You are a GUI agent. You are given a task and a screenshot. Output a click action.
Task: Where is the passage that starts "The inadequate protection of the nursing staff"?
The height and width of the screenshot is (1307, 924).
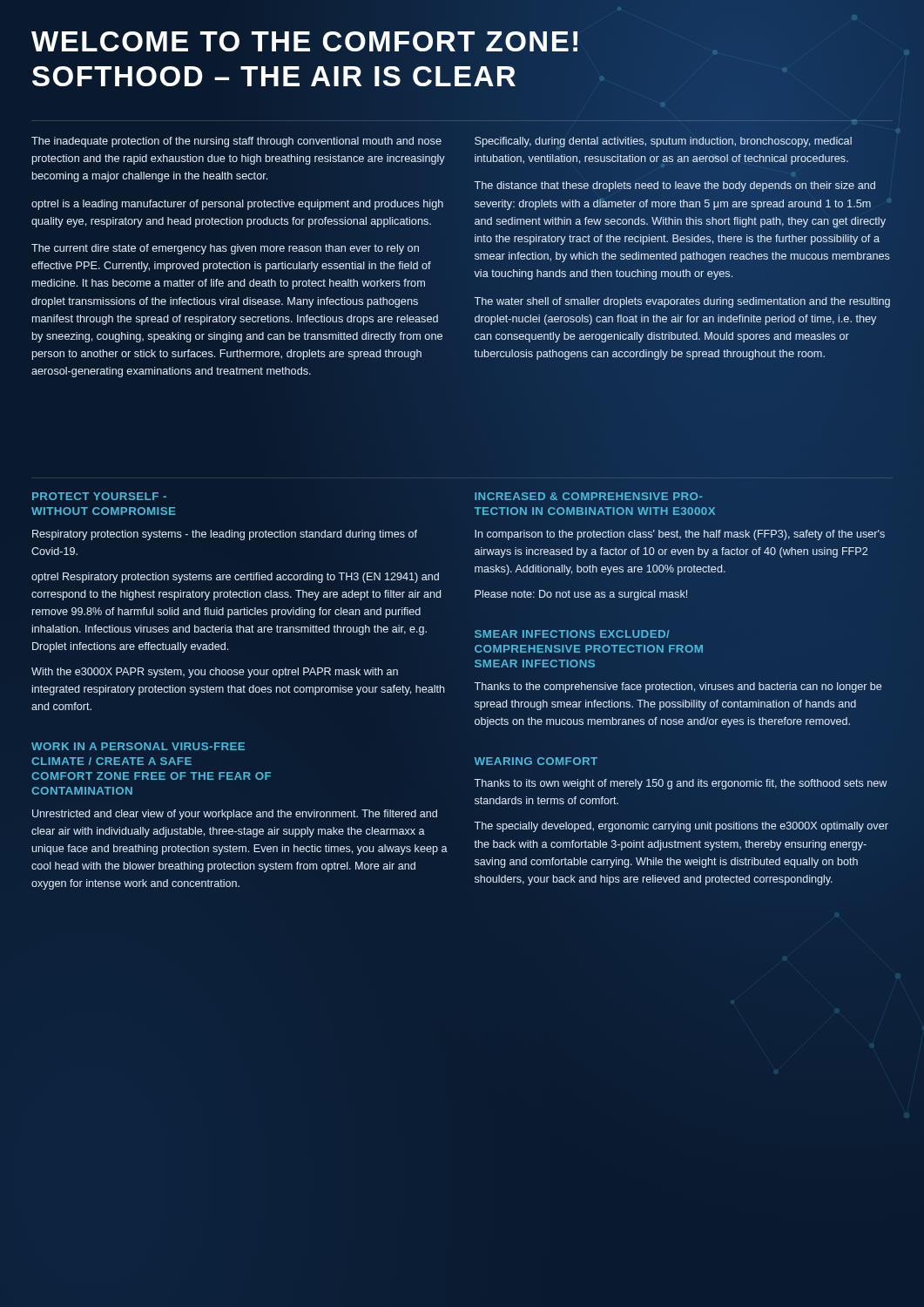point(241,256)
